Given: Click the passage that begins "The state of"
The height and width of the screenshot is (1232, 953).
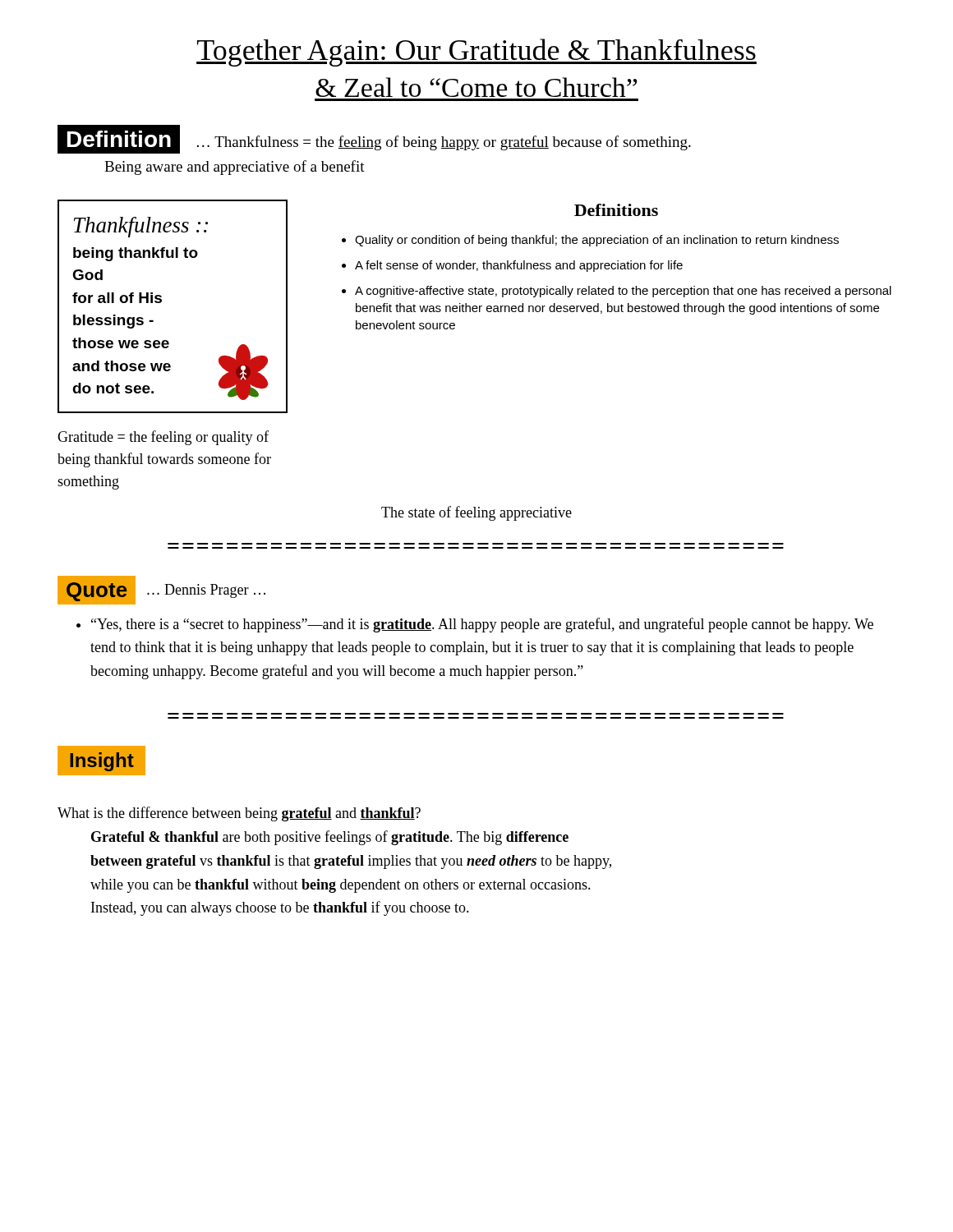Looking at the screenshot, I should (476, 513).
